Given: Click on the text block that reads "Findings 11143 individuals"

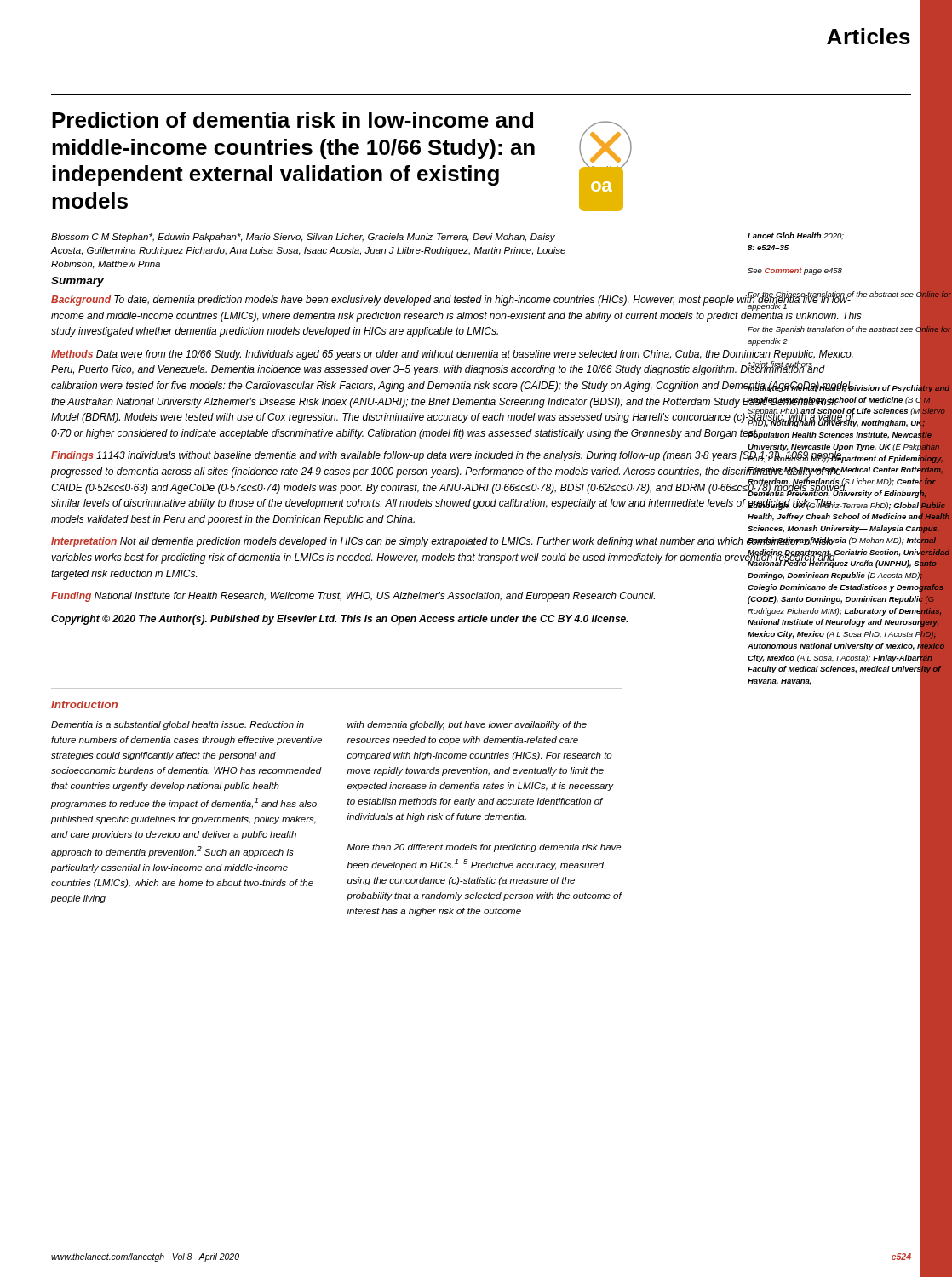Looking at the screenshot, I should click(448, 487).
